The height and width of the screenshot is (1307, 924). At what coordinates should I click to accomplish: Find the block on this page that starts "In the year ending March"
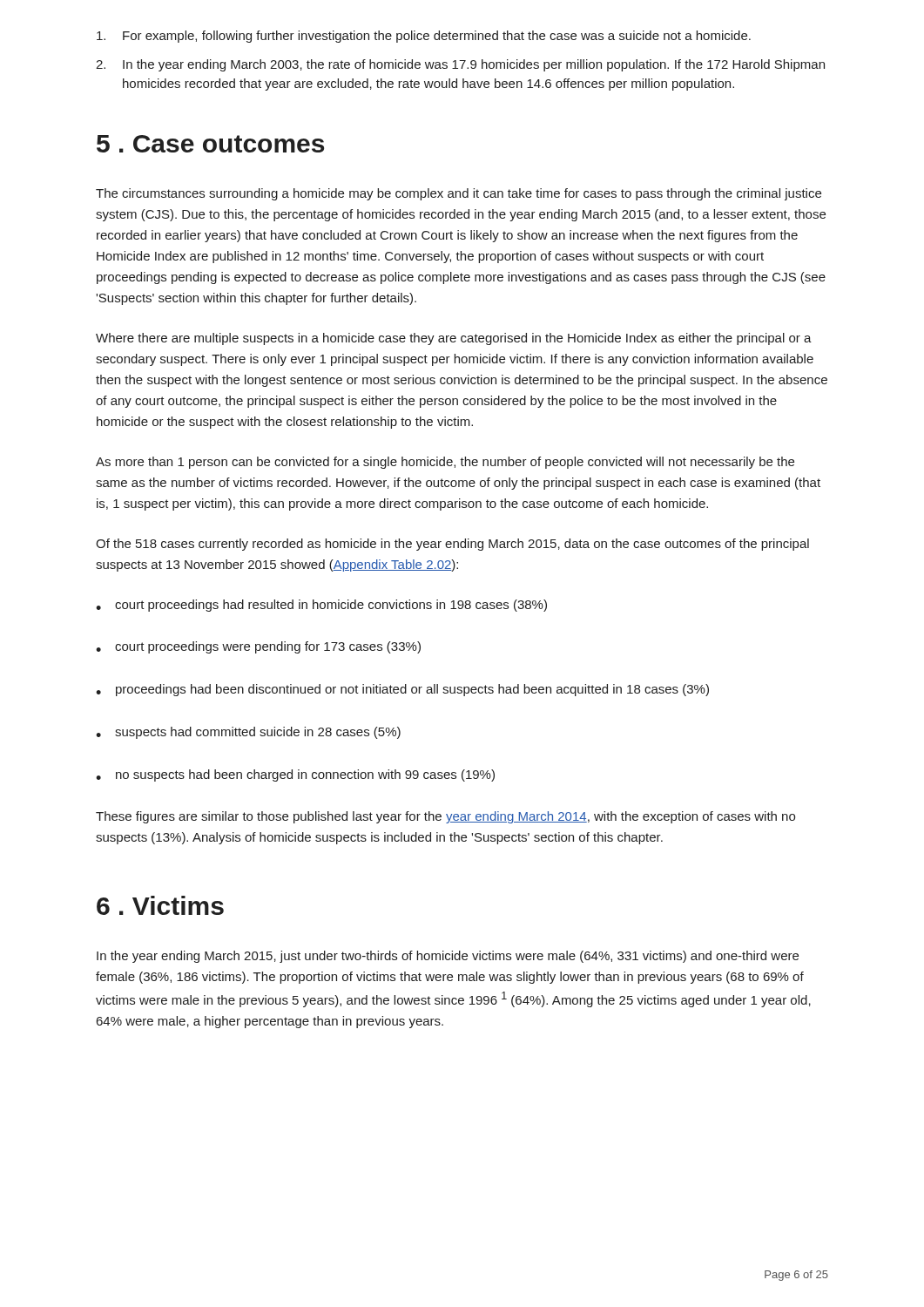pyautogui.click(x=454, y=989)
